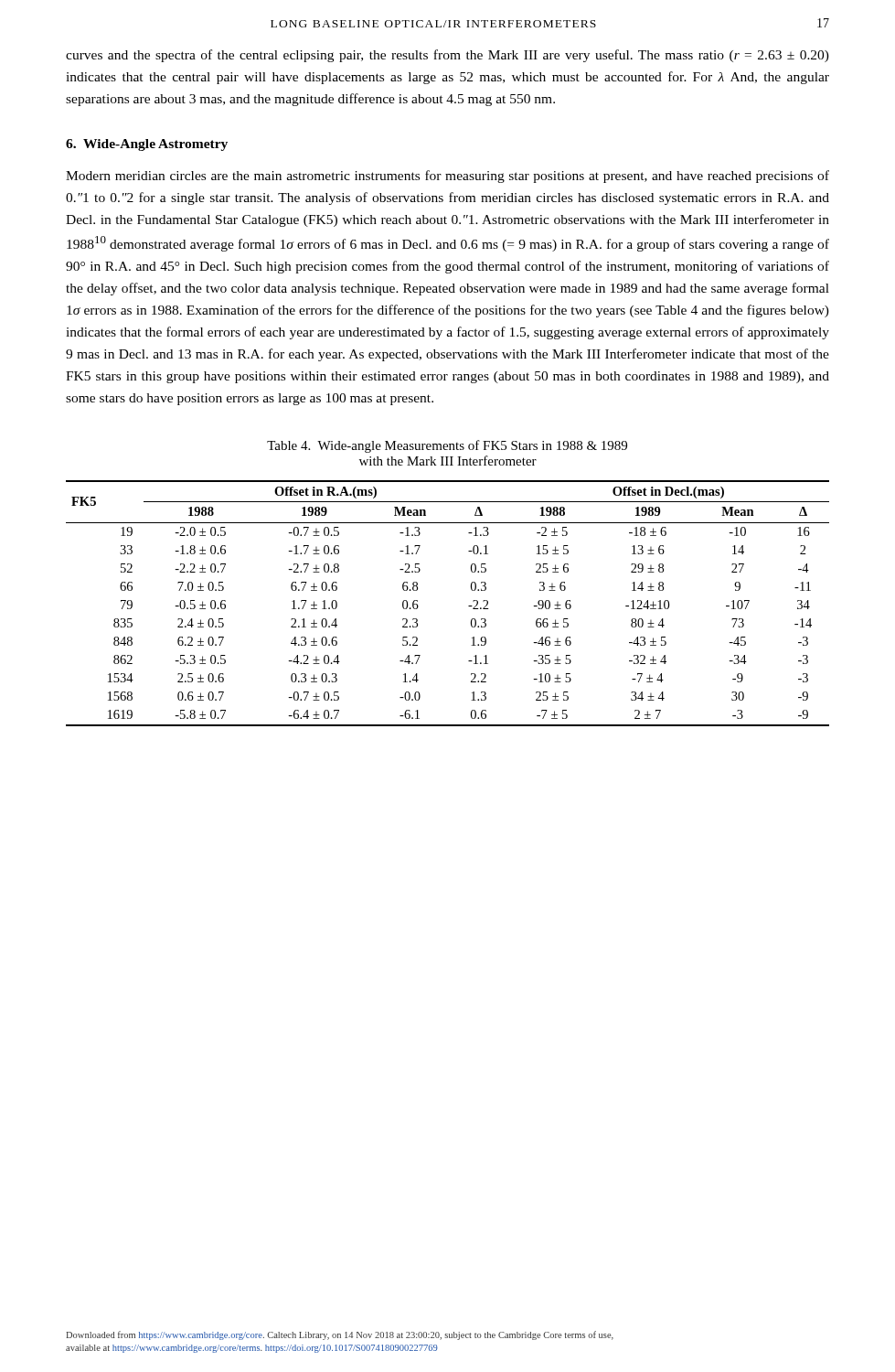Select the block starting "Table 4. Wide-angle Measurements"
The height and width of the screenshot is (1372, 895).
pos(448,454)
